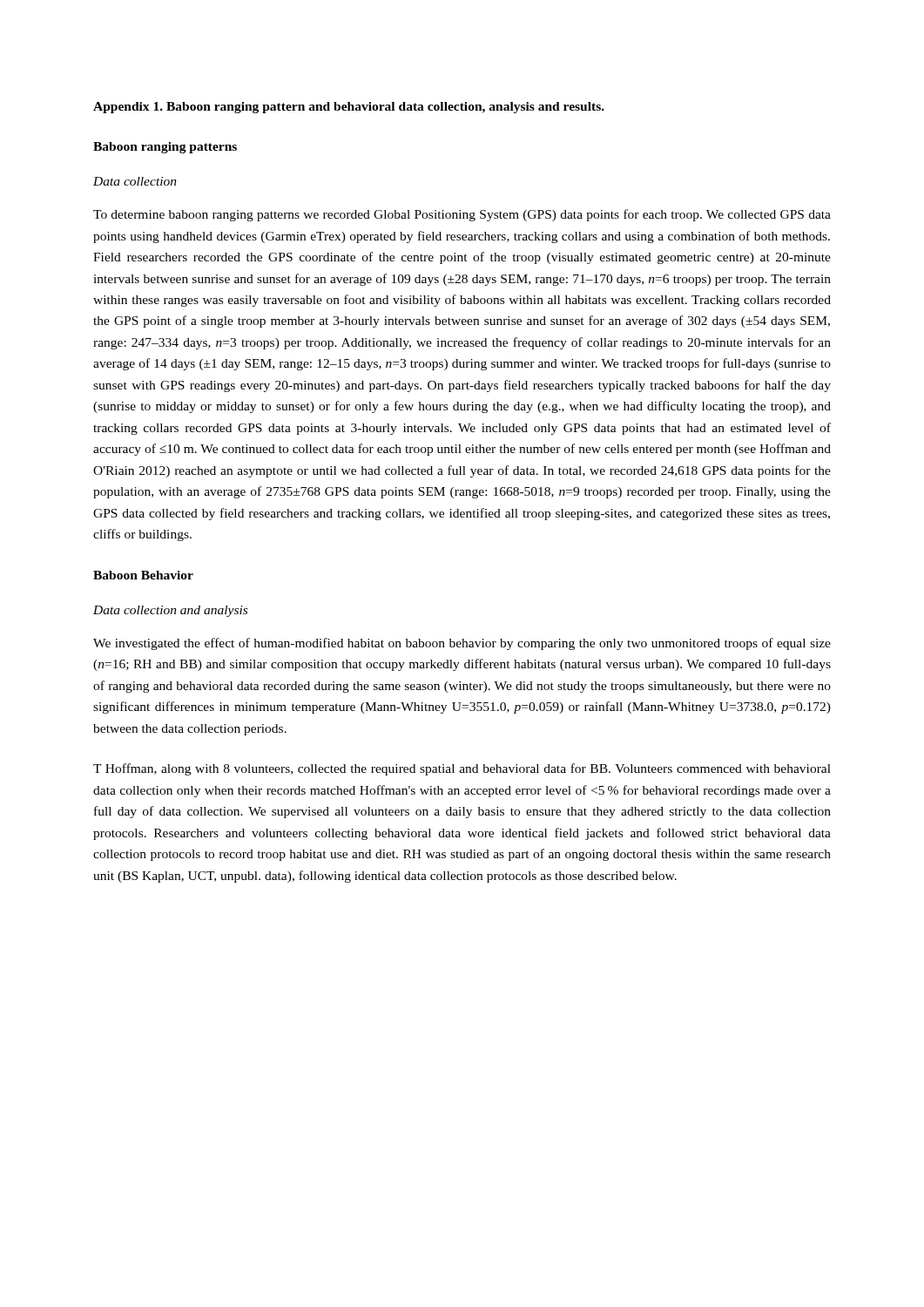Click on the text block with the text "To determine baboon ranging patterns we recorded Global"
The image size is (924, 1307).
coord(462,374)
